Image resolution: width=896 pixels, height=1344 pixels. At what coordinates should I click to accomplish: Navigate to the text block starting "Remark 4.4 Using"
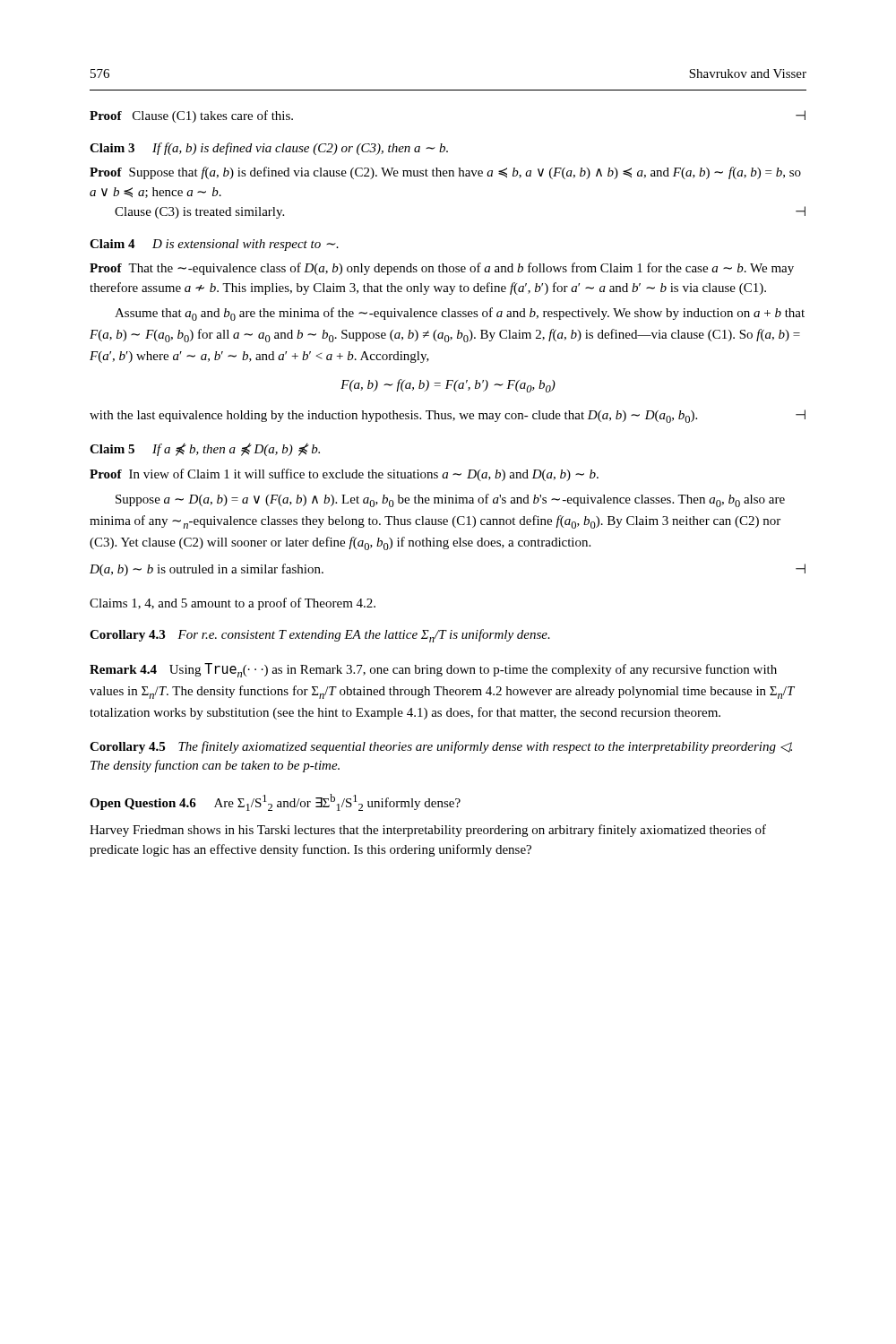tap(442, 690)
